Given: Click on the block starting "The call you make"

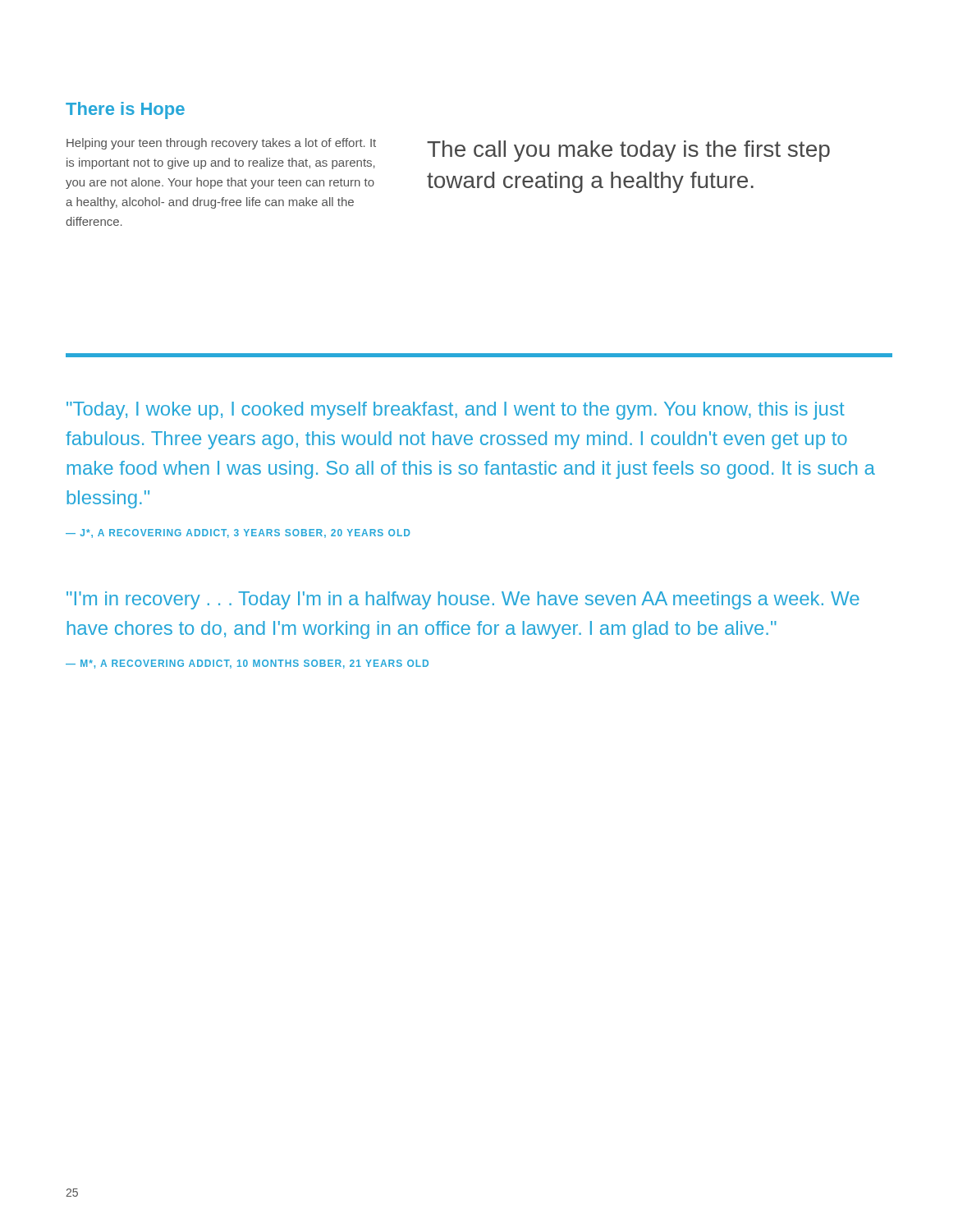Looking at the screenshot, I should point(660,165).
